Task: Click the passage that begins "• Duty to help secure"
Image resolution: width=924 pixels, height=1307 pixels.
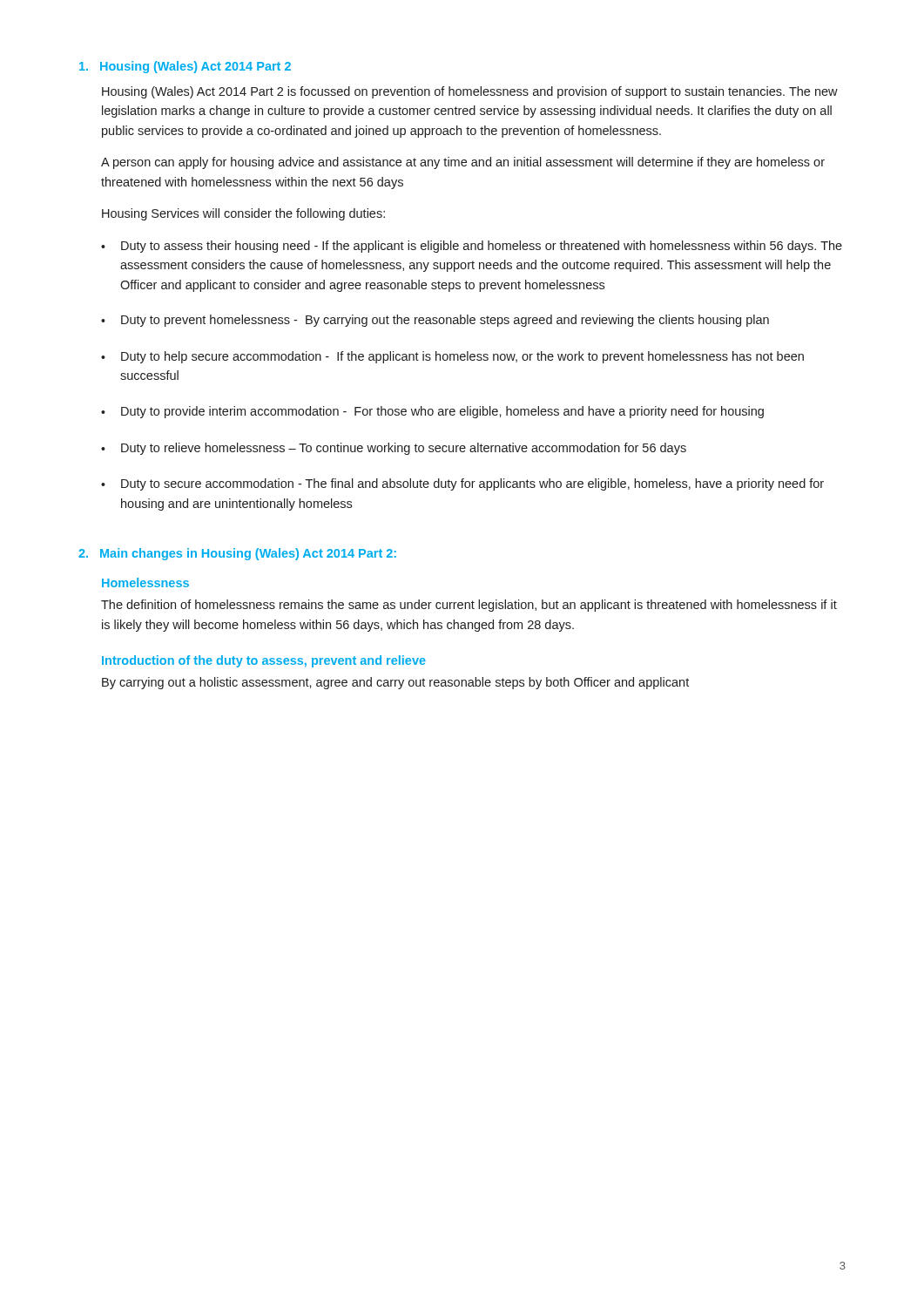Action: click(473, 366)
